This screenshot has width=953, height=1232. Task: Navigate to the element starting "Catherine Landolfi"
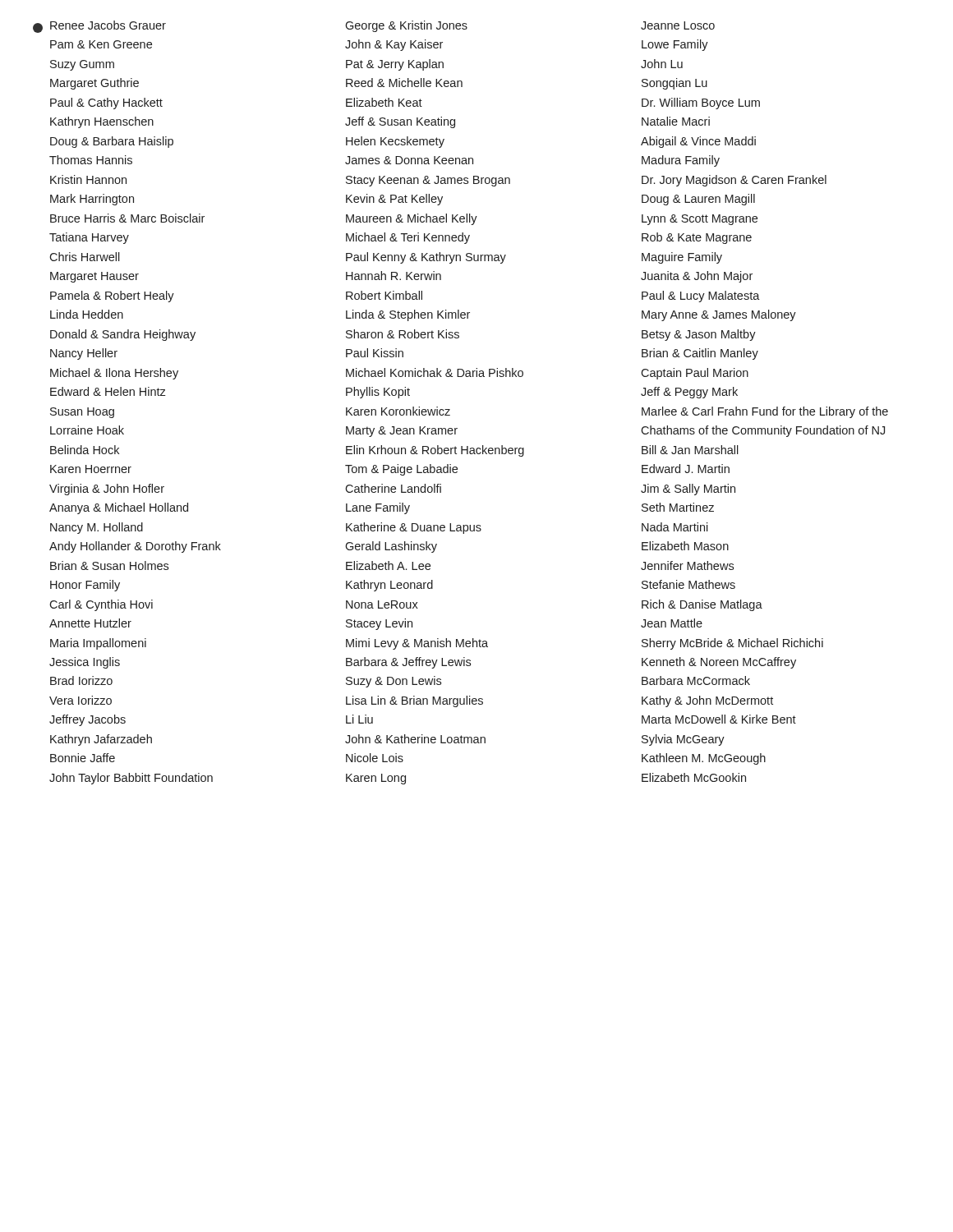coord(393,488)
